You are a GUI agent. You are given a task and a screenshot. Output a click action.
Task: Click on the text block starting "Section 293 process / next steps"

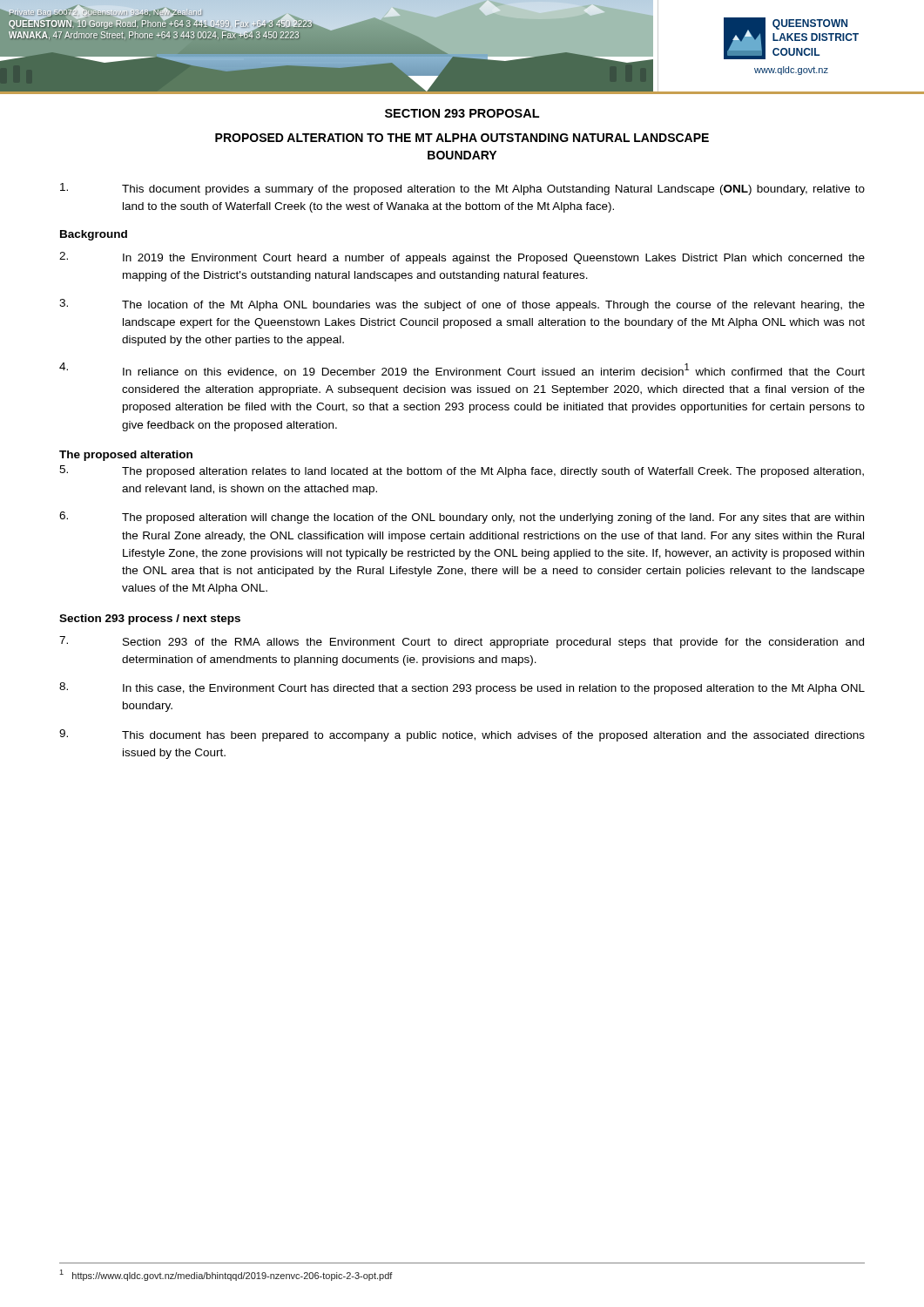coord(150,618)
